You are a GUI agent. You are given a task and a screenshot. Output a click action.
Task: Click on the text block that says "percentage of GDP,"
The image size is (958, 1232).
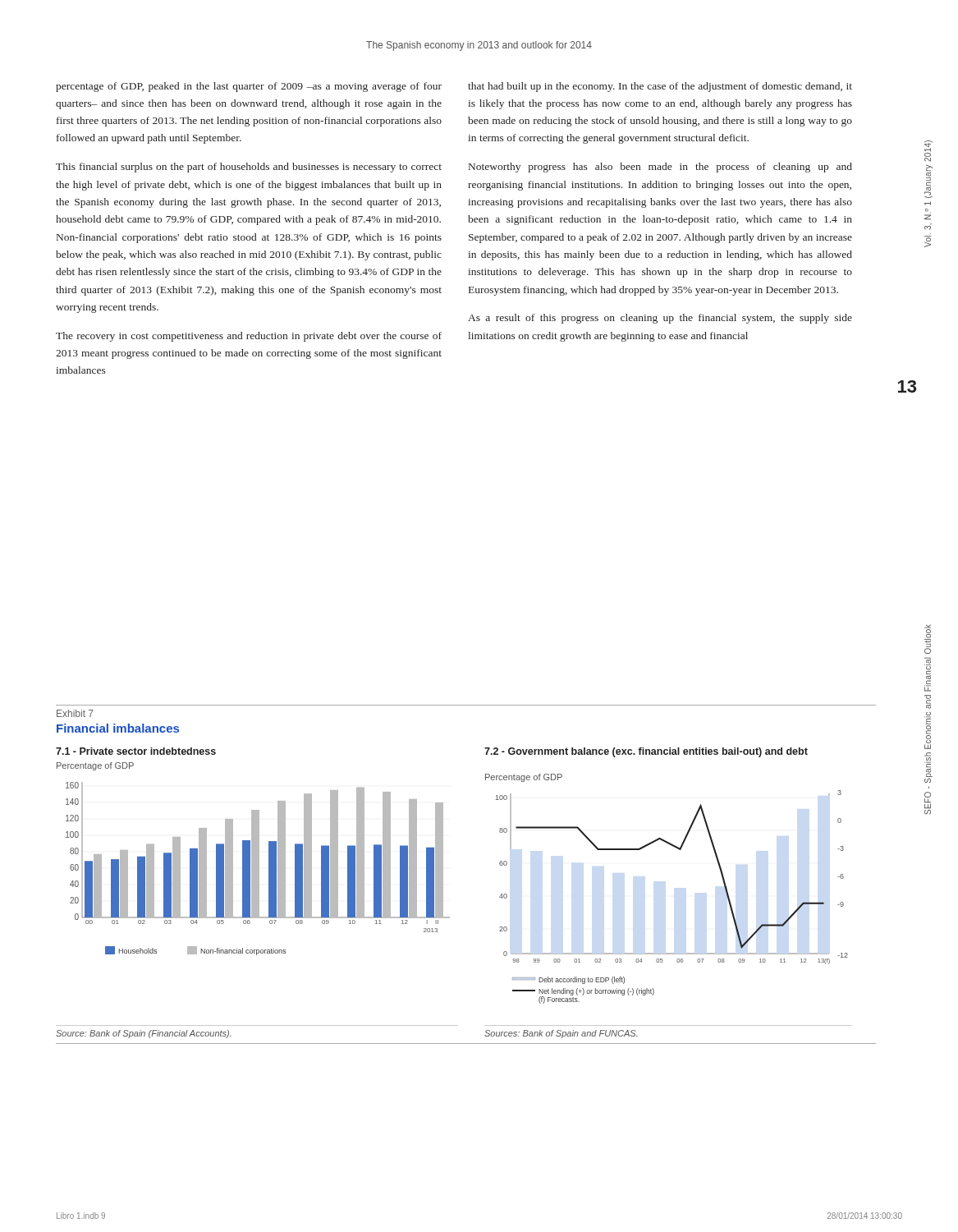[x=249, y=228]
